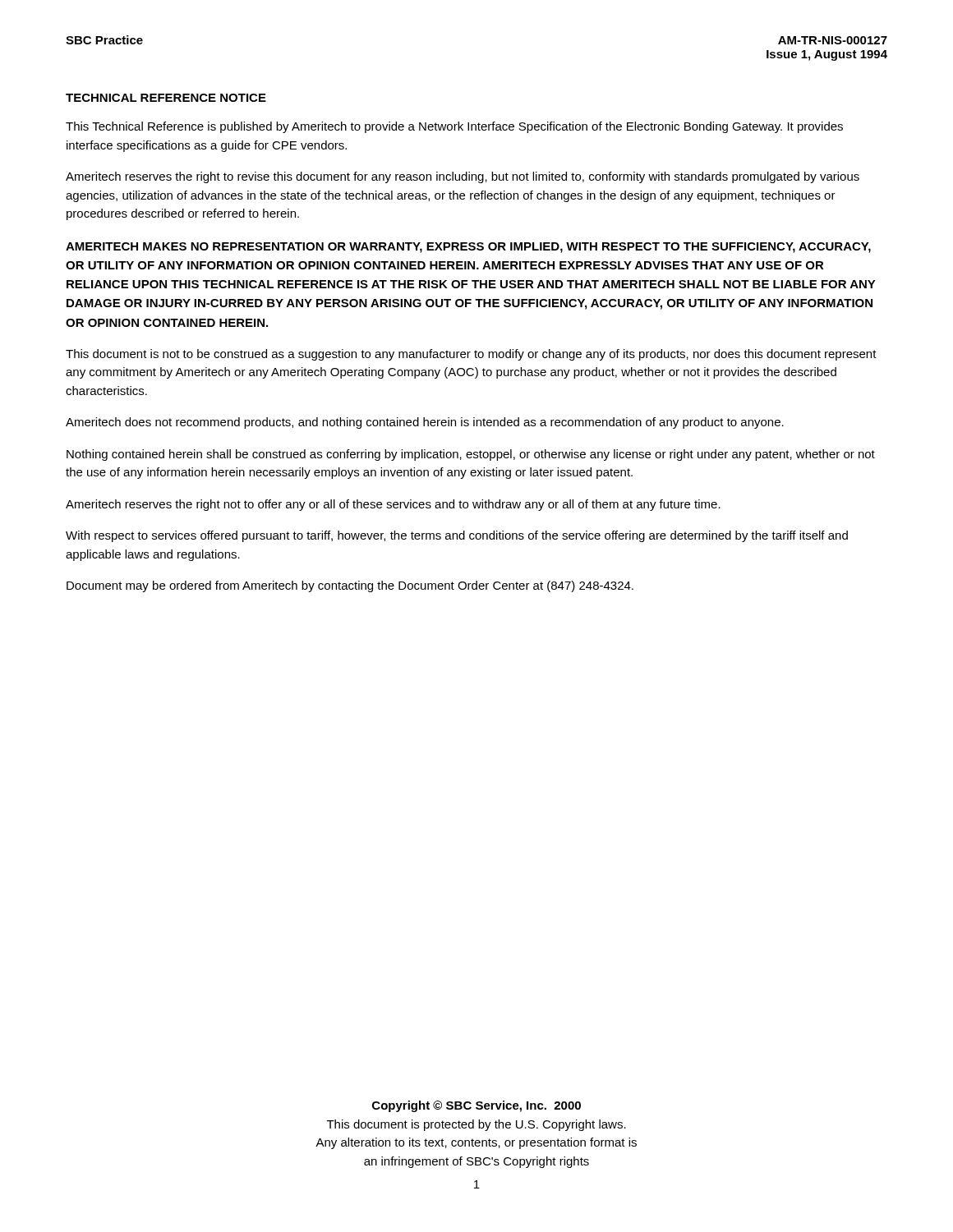Locate the text block with the text "This Technical Reference is published"
This screenshot has height=1232, width=953.
[455, 135]
